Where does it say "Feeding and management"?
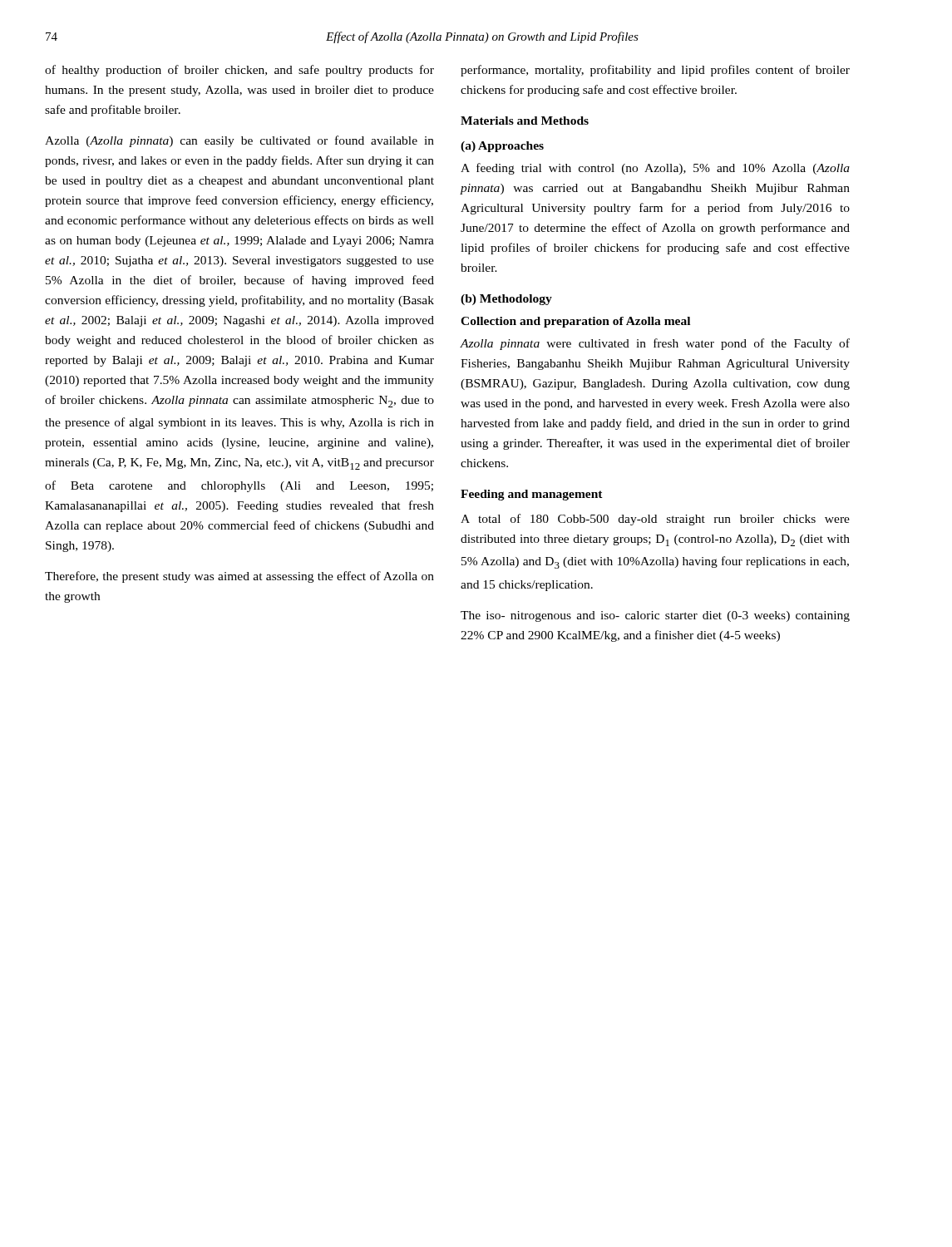 pyautogui.click(x=532, y=495)
